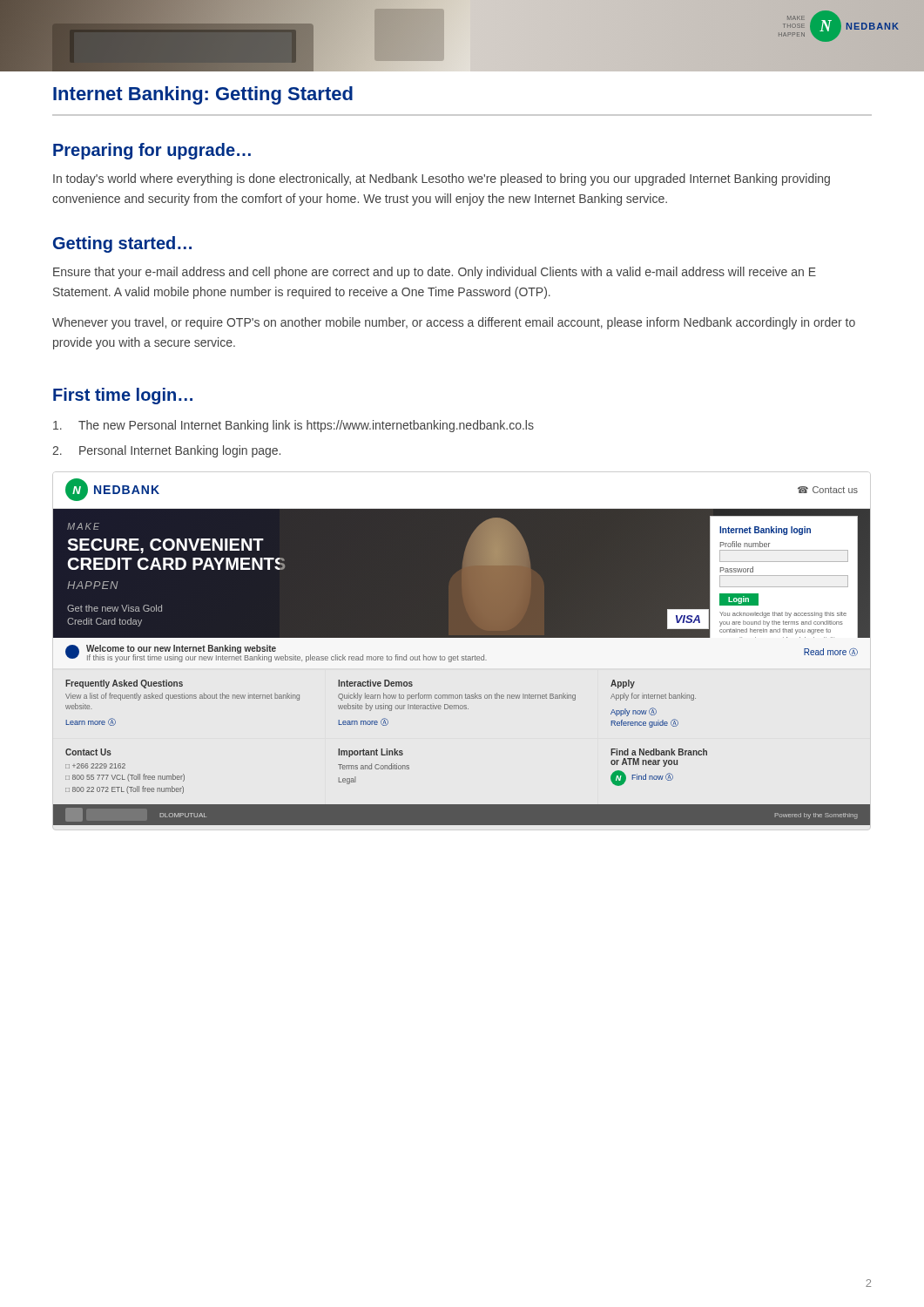Viewport: 924px width, 1307px height.
Task: Select the photo
Action: (462, 36)
